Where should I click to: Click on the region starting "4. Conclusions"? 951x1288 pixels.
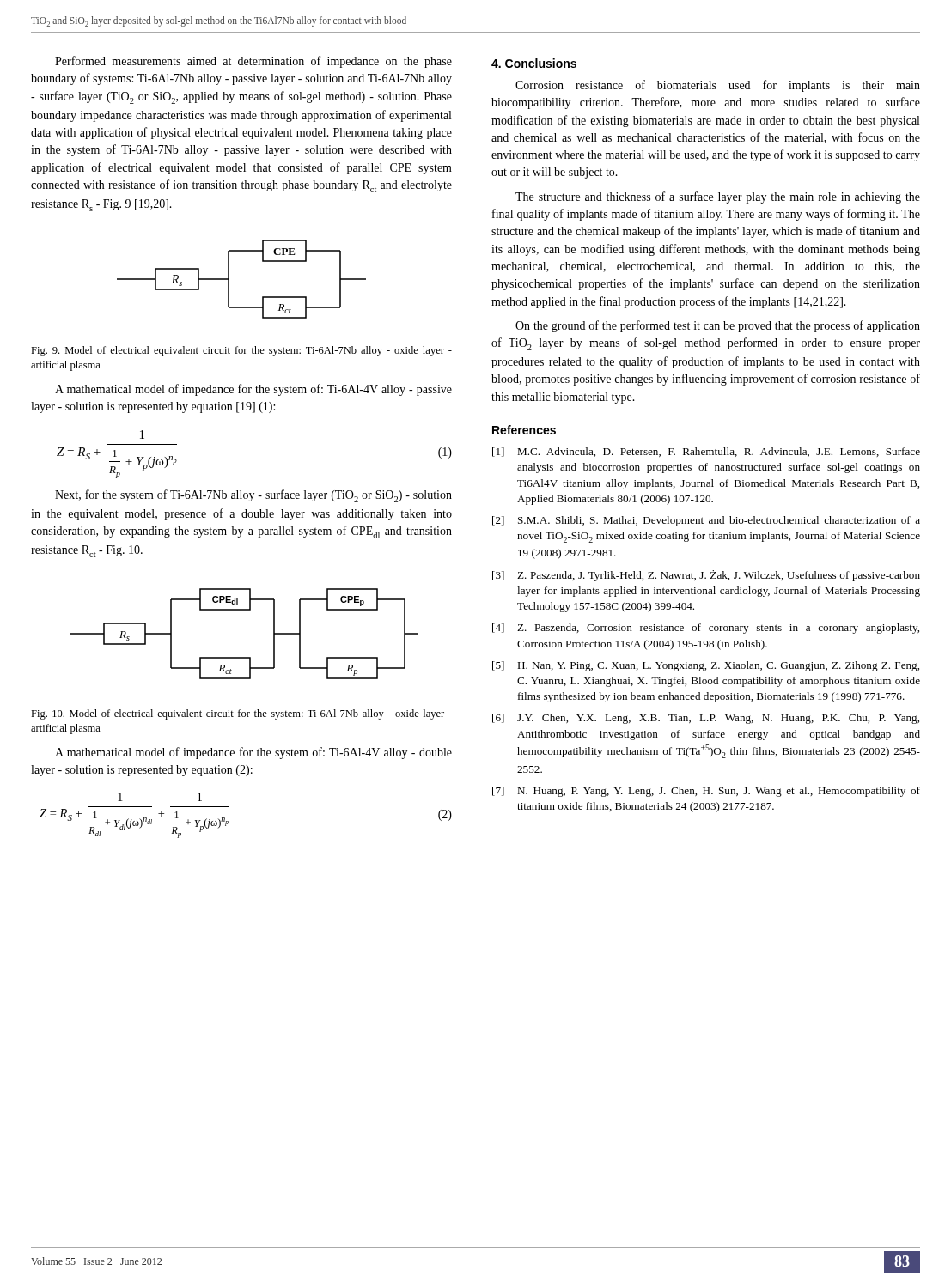(534, 64)
